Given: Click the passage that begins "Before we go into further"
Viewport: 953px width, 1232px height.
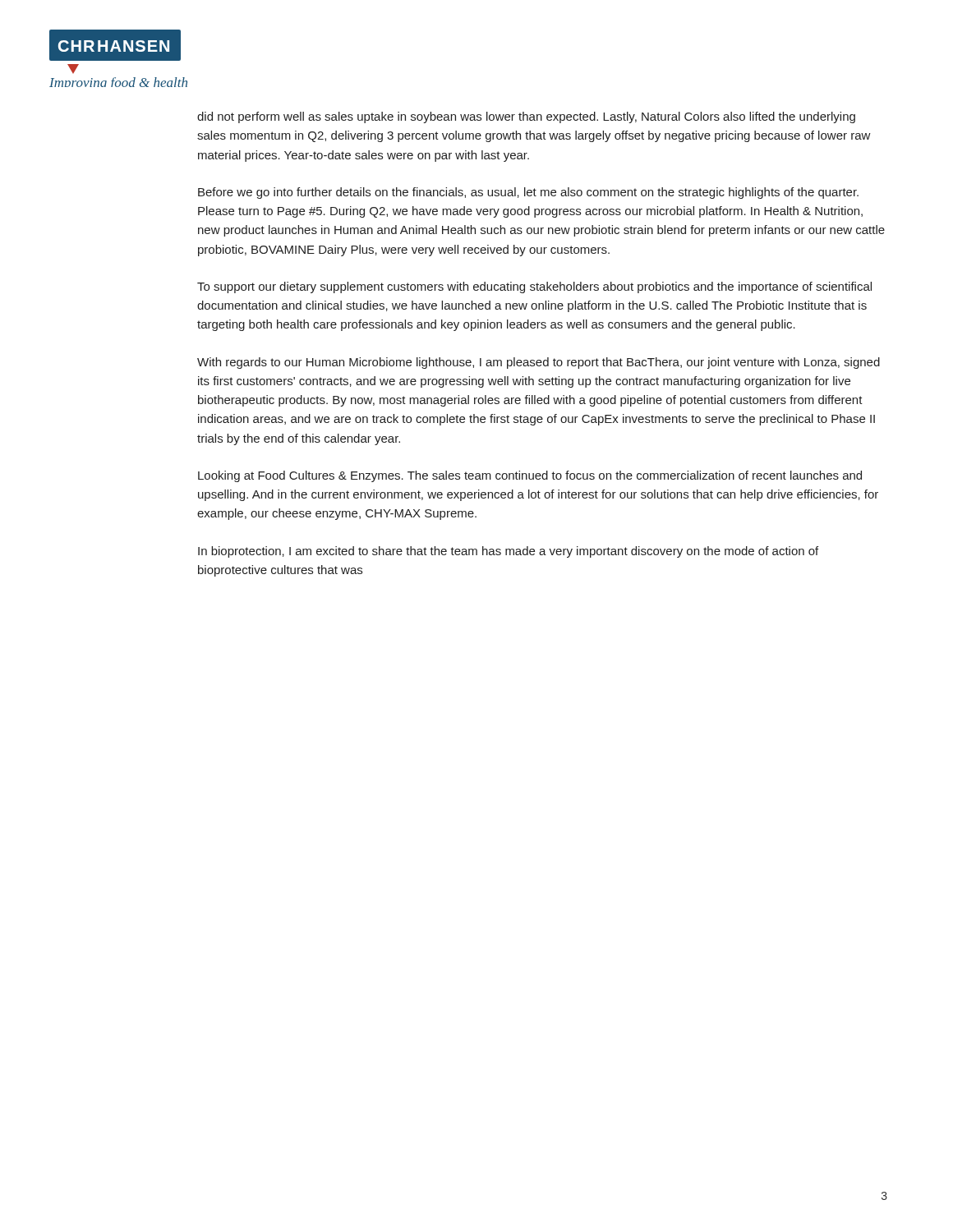Looking at the screenshot, I should 541,220.
